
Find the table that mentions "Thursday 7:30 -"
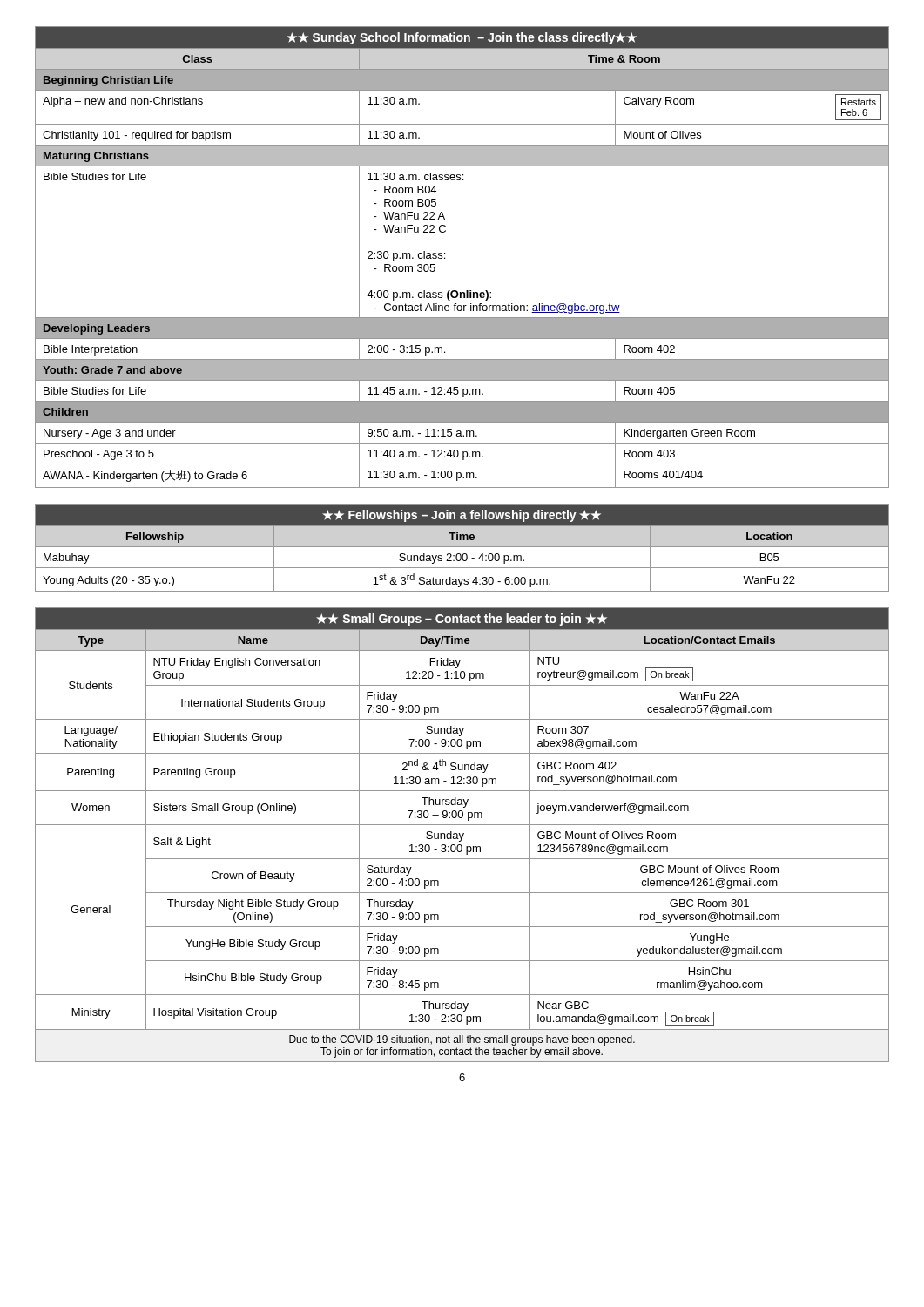click(x=462, y=835)
